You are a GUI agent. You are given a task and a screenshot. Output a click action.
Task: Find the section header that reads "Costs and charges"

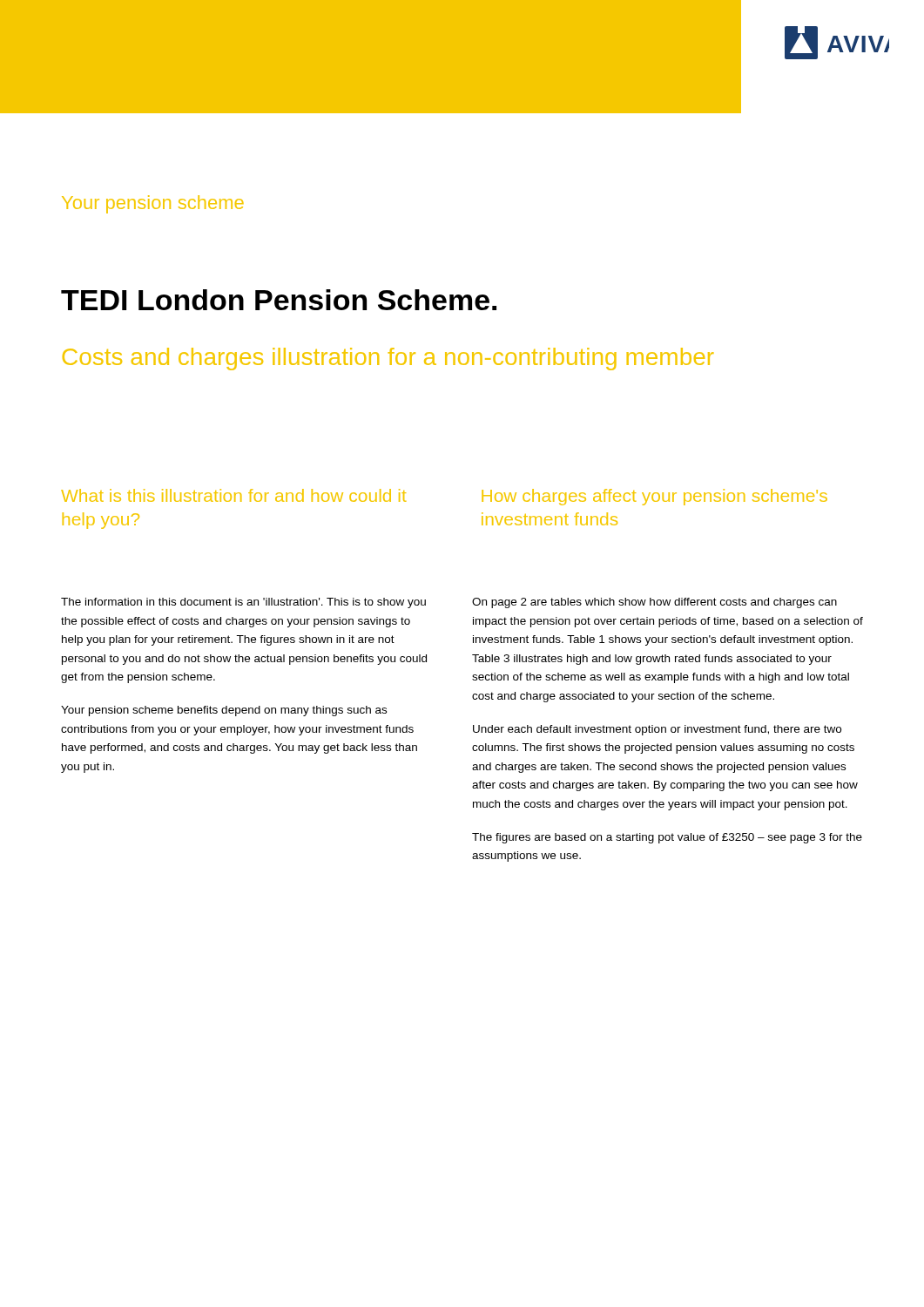click(x=388, y=357)
